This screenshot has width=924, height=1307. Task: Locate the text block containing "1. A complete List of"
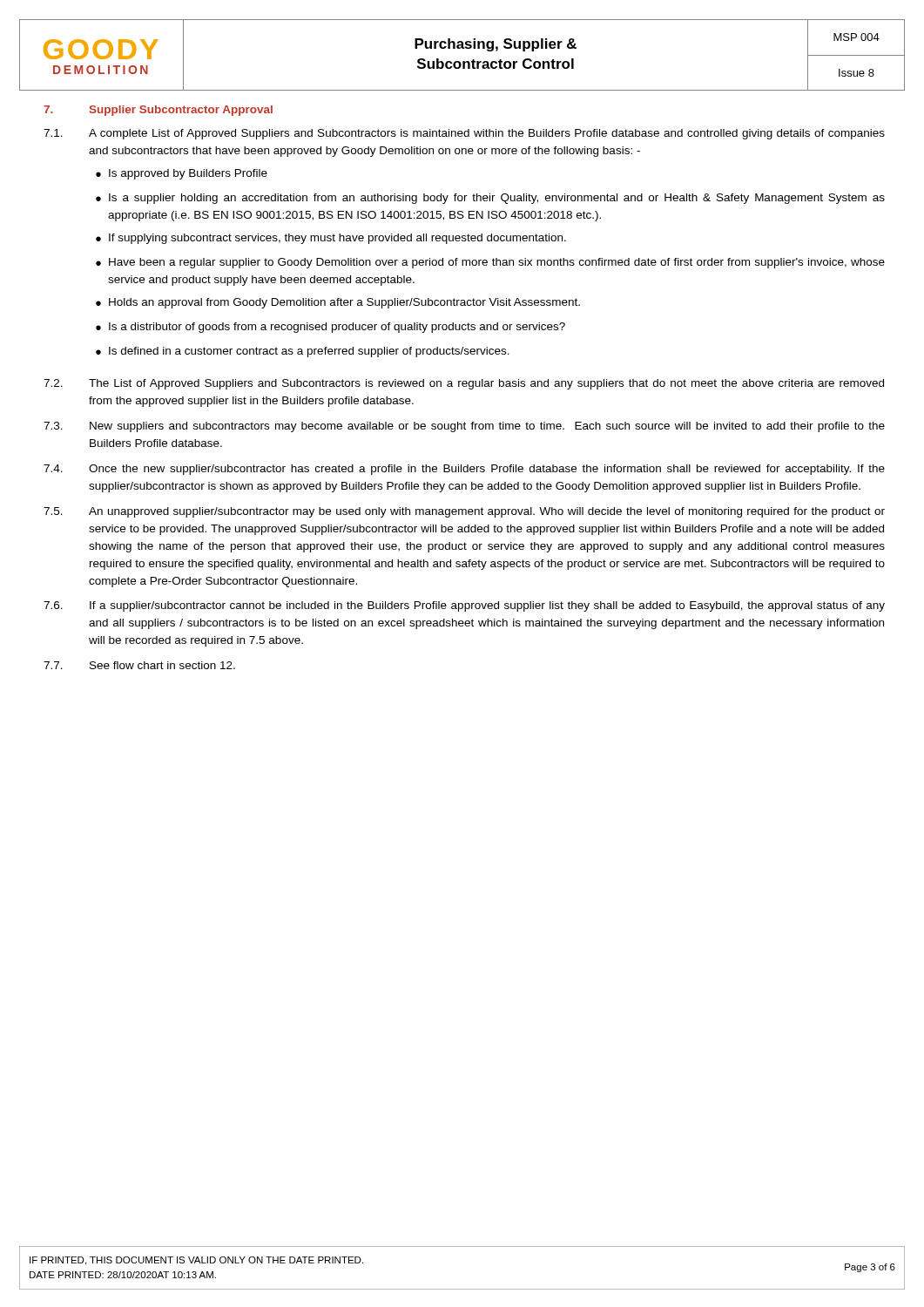click(x=464, y=246)
